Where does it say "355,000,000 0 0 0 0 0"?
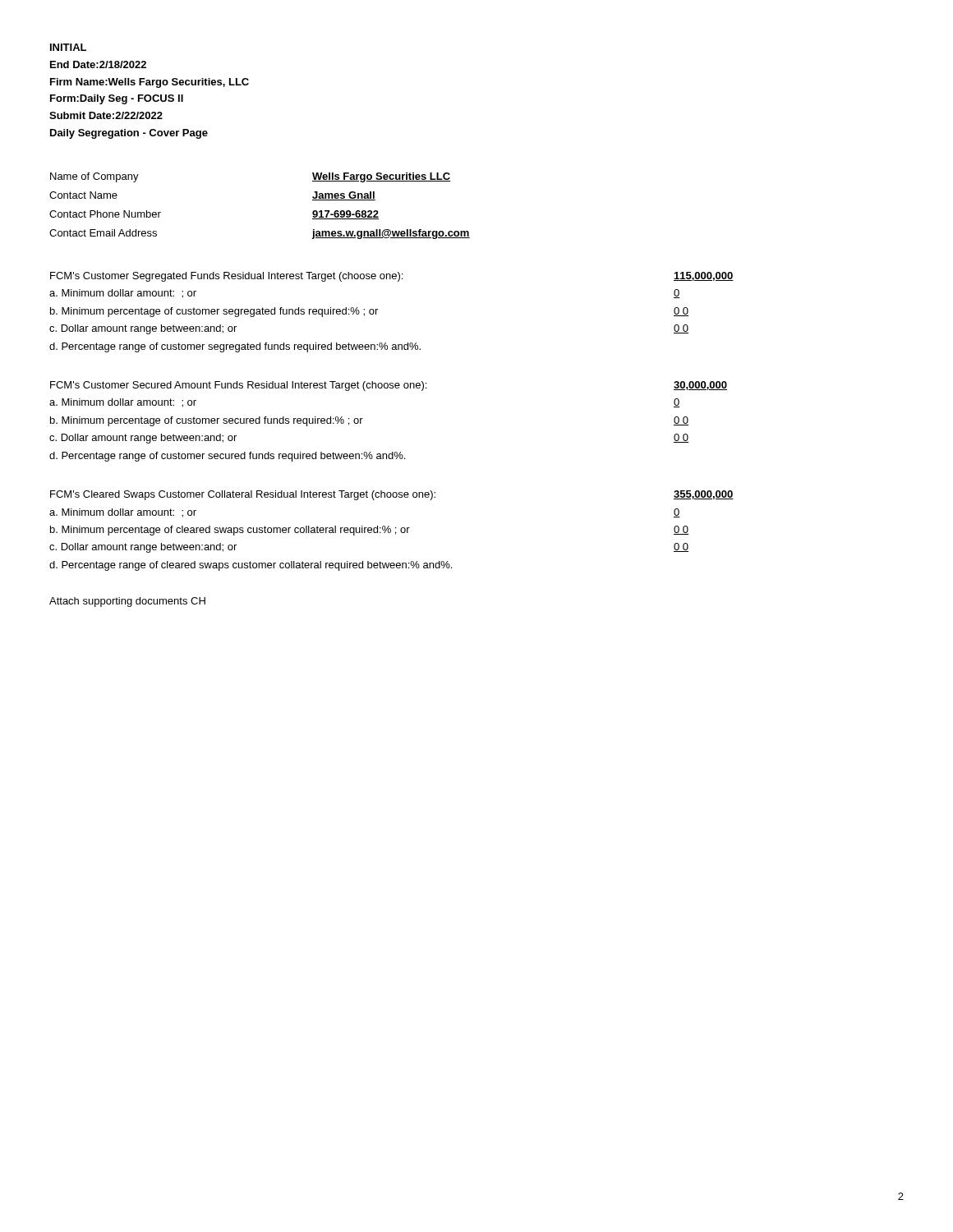 click(x=704, y=495)
